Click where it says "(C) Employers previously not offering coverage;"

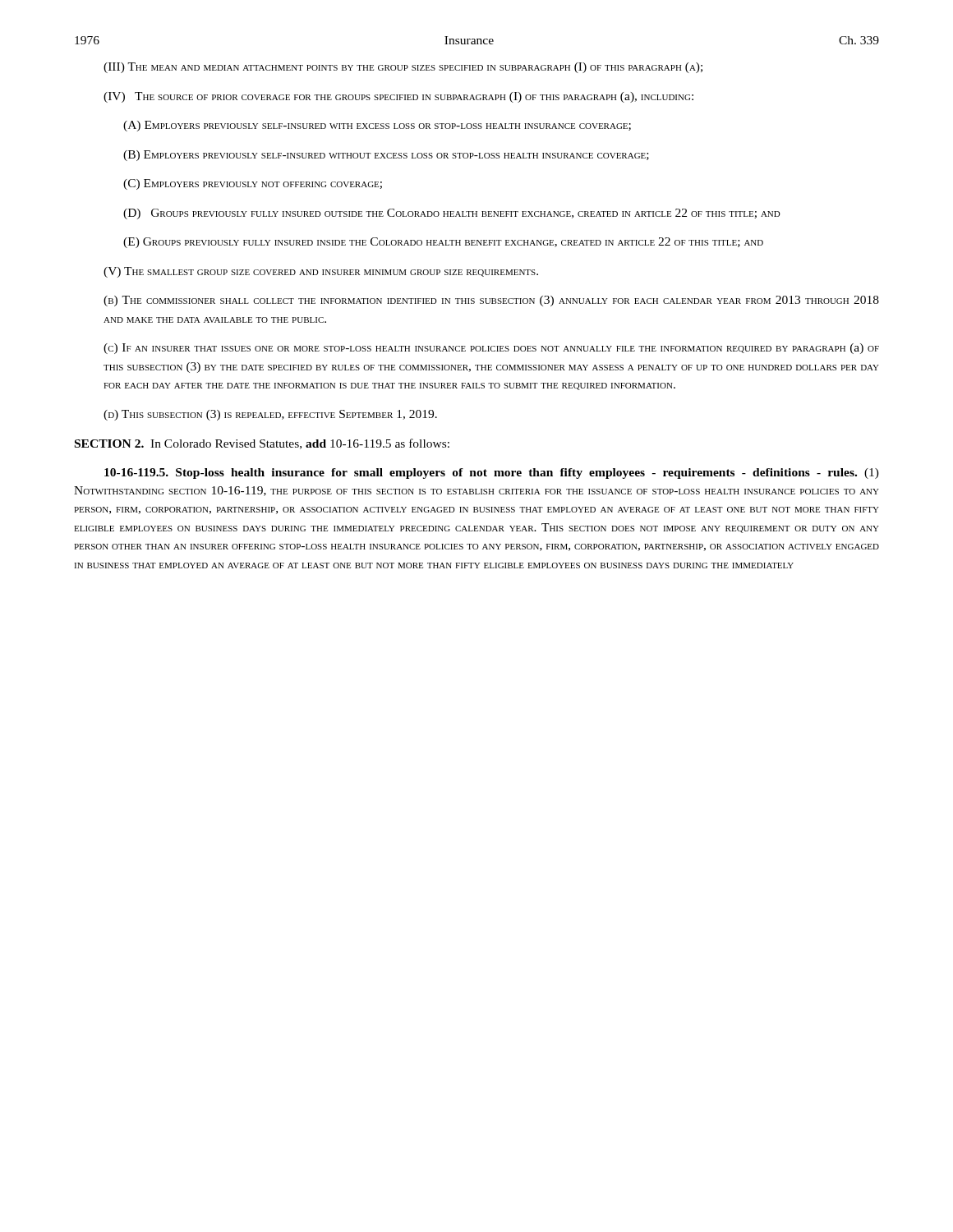(253, 184)
